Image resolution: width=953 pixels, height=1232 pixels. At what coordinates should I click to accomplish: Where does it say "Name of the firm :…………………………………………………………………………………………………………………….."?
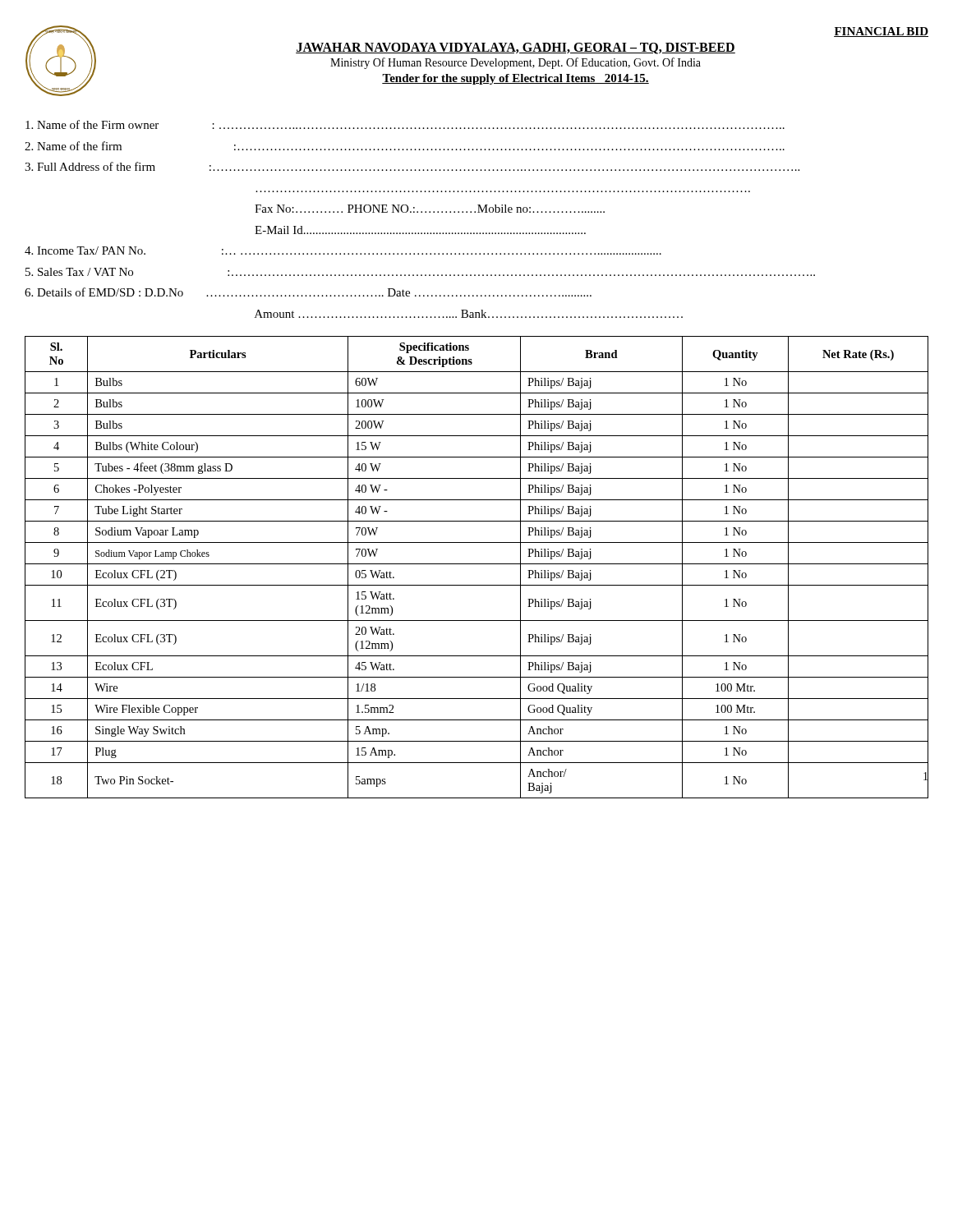[x=405, y=146]
